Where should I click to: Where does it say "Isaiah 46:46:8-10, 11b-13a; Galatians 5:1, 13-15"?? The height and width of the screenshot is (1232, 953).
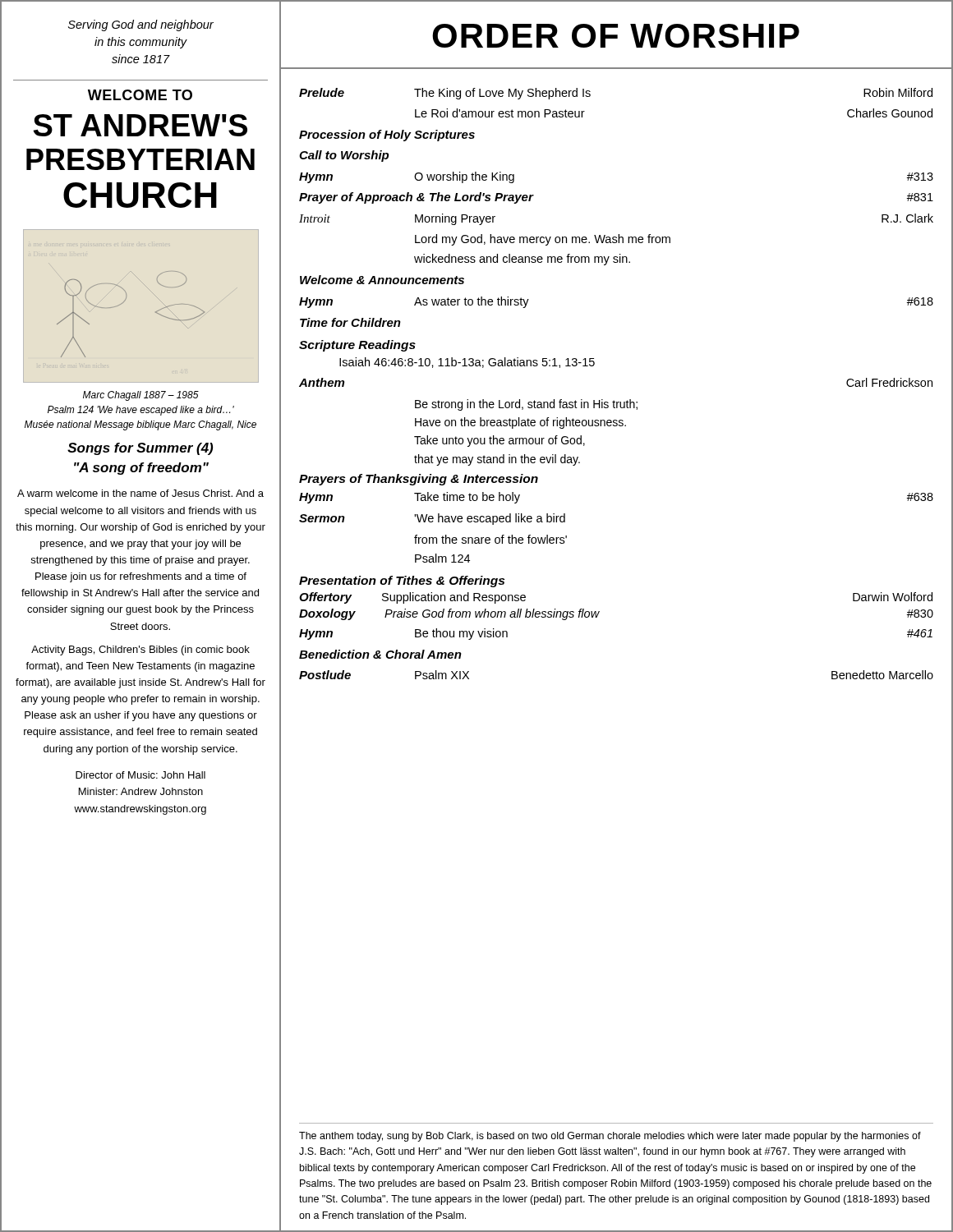(x=447, y=362)
